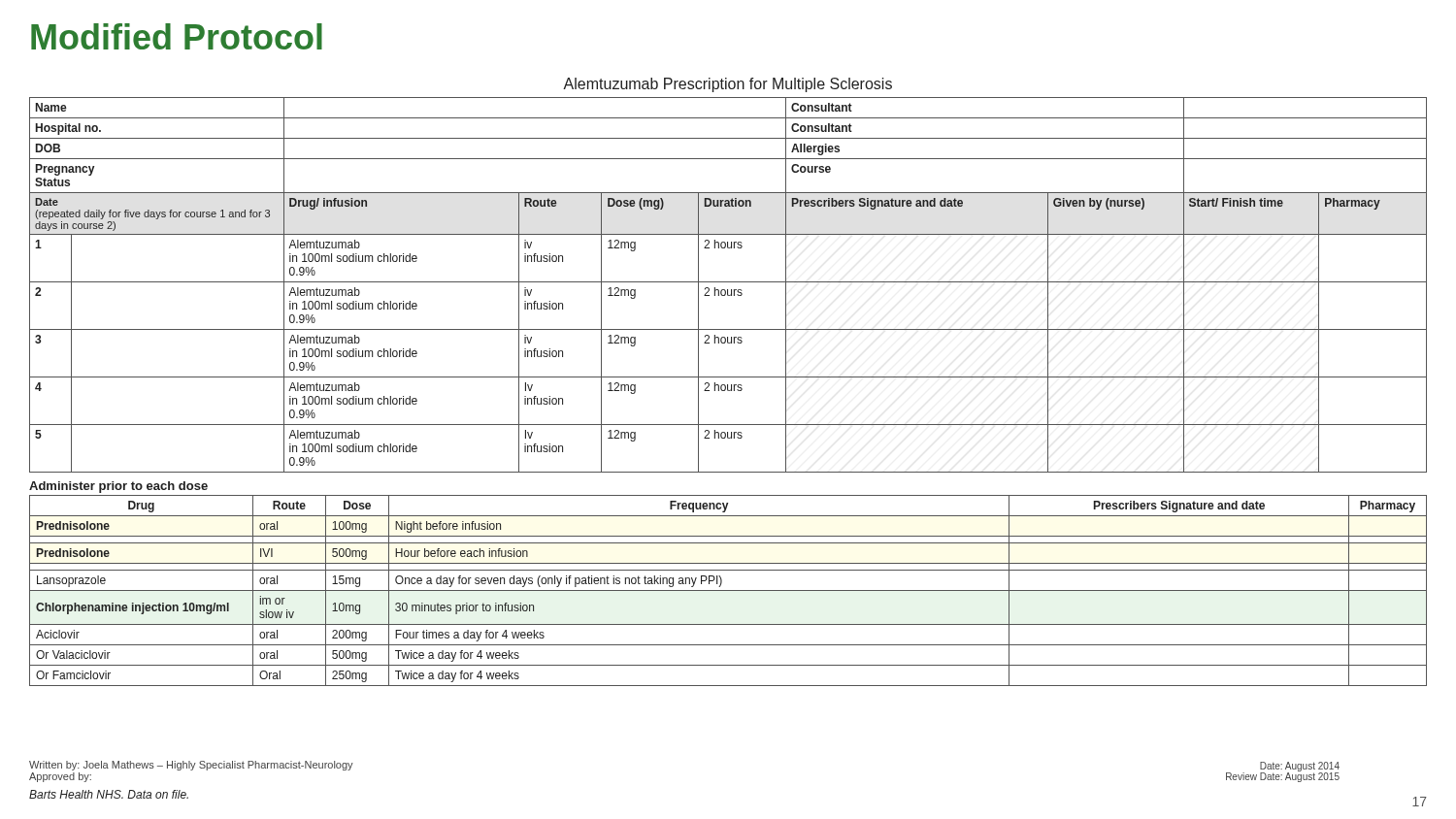The height and width of the screenshot is (819, 1456).
Task: Click the caption that begins "Alemtuzumab Prescription for"
Action: coord(728,84)
